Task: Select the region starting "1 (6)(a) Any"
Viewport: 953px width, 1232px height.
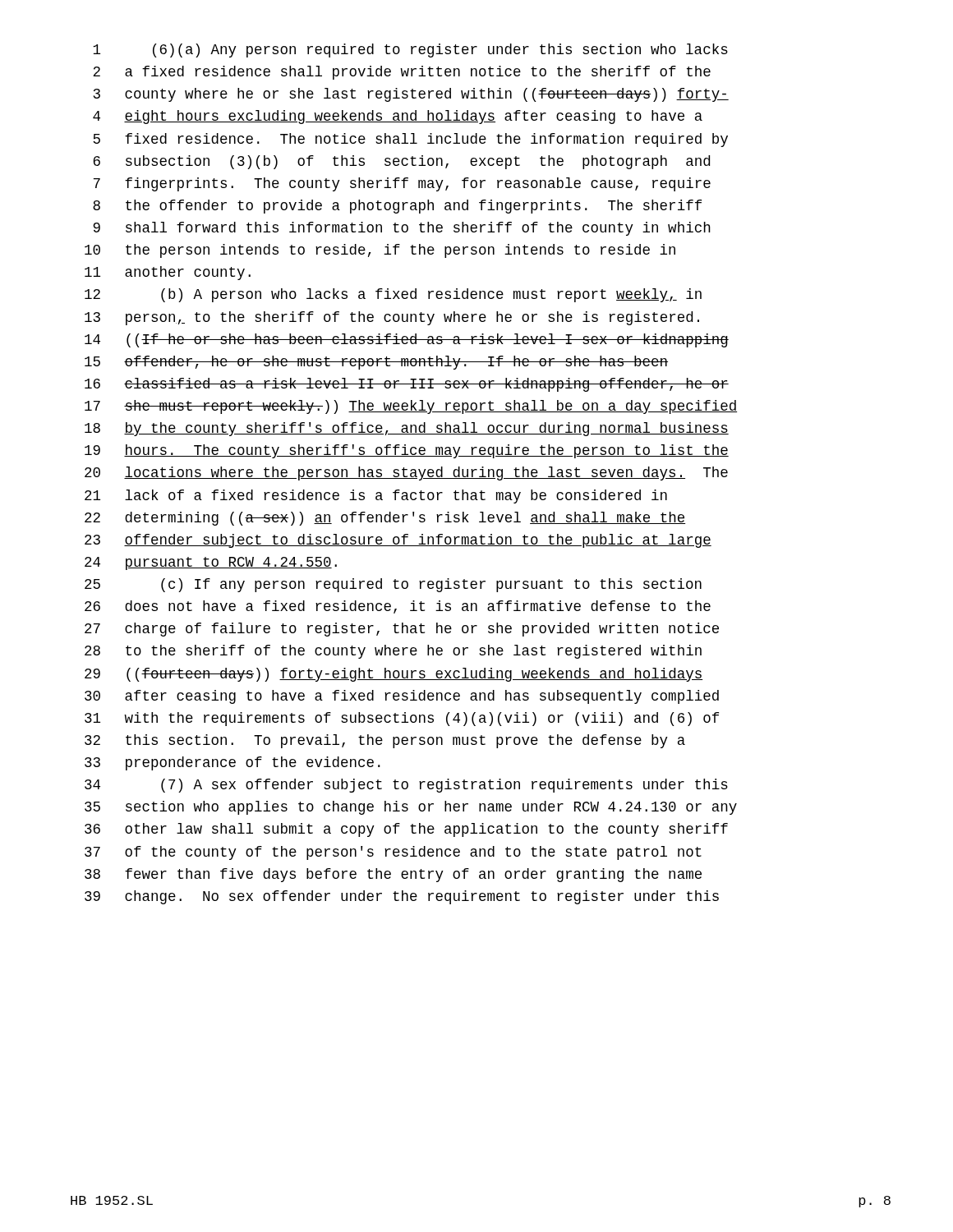Action: point(481,474)
